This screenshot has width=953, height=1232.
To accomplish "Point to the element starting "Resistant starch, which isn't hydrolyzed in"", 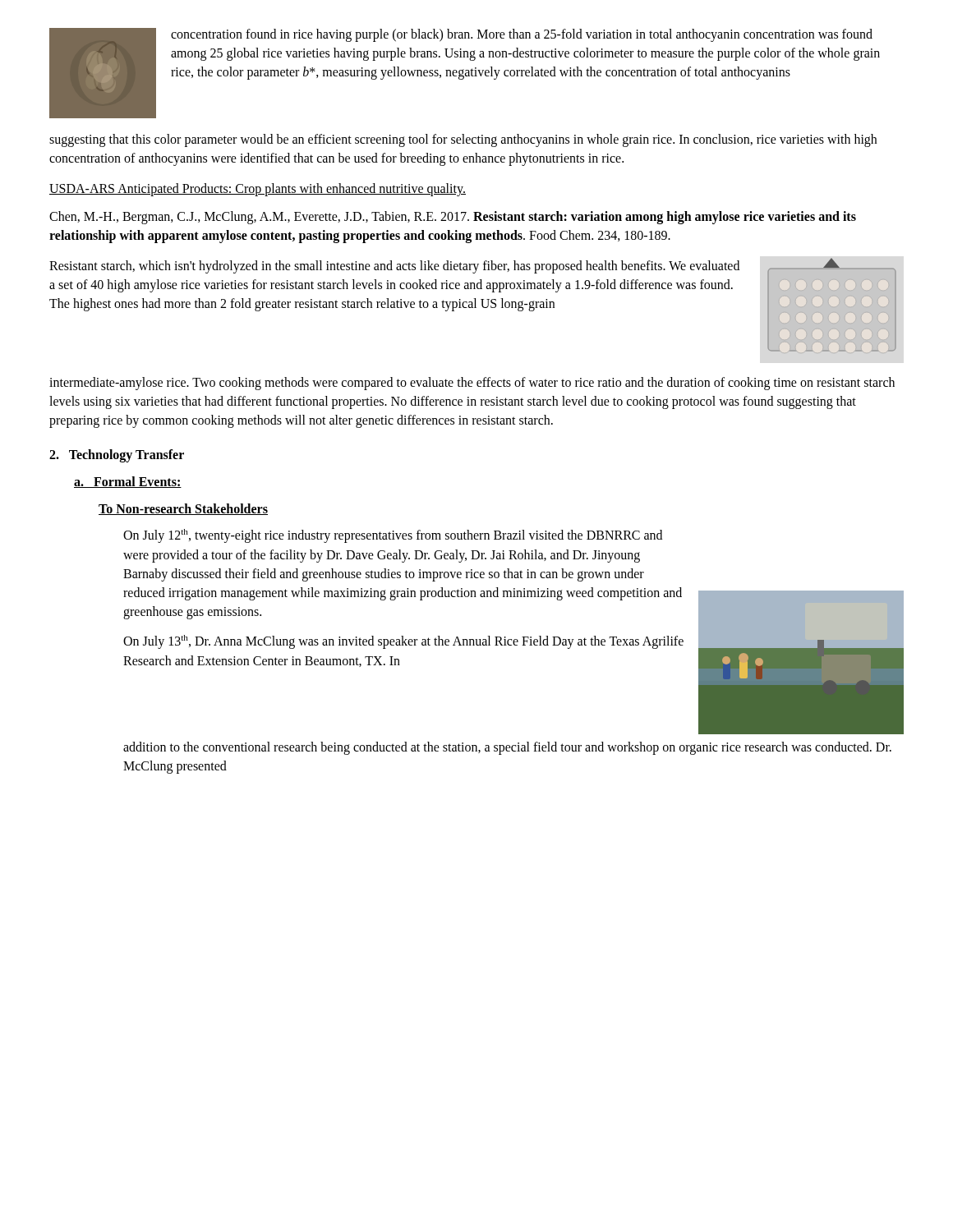I will tap(398, 285).
